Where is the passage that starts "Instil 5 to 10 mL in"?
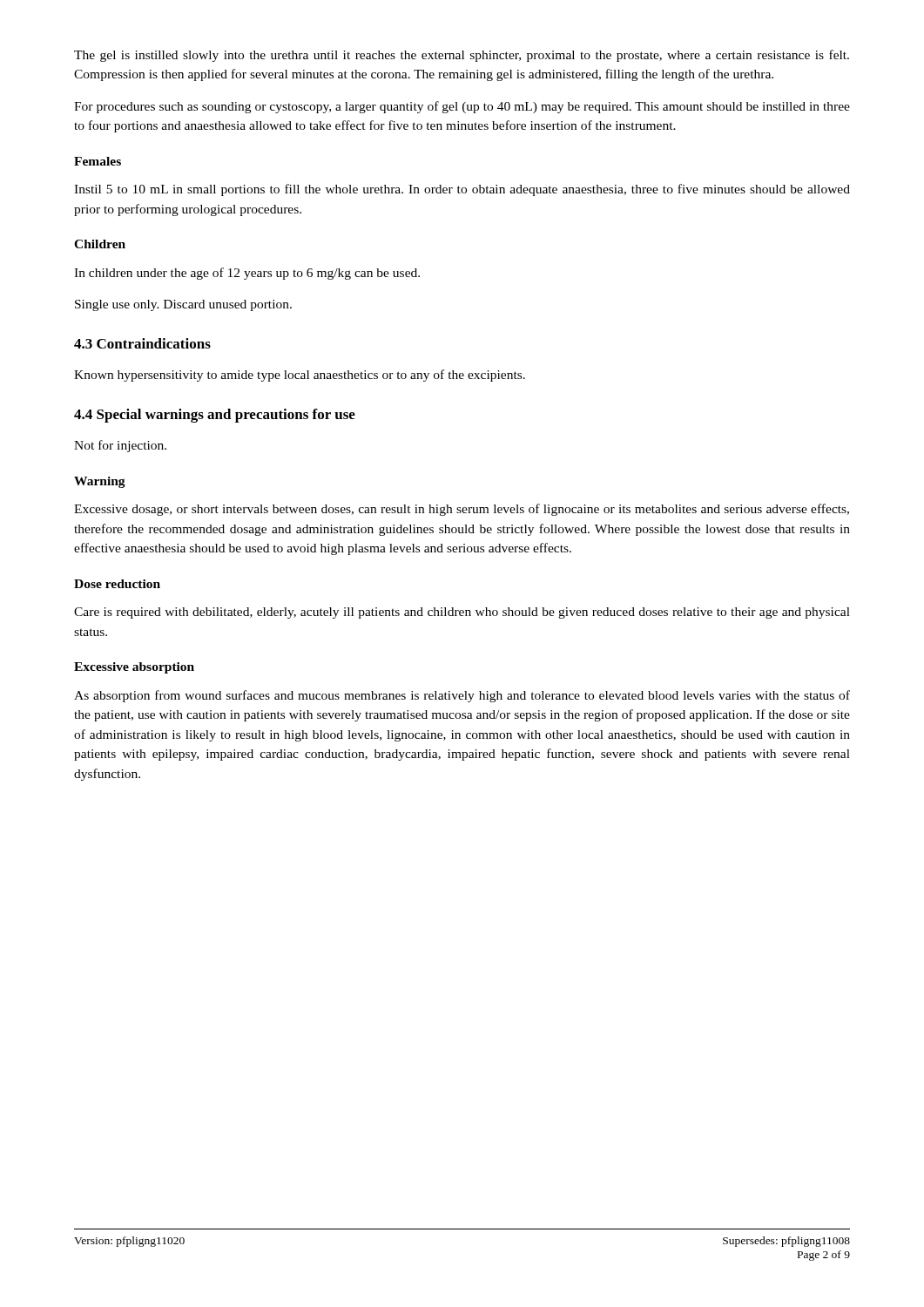The width and height of the screenshot is (924, 1307). click(x=462, y=199)
